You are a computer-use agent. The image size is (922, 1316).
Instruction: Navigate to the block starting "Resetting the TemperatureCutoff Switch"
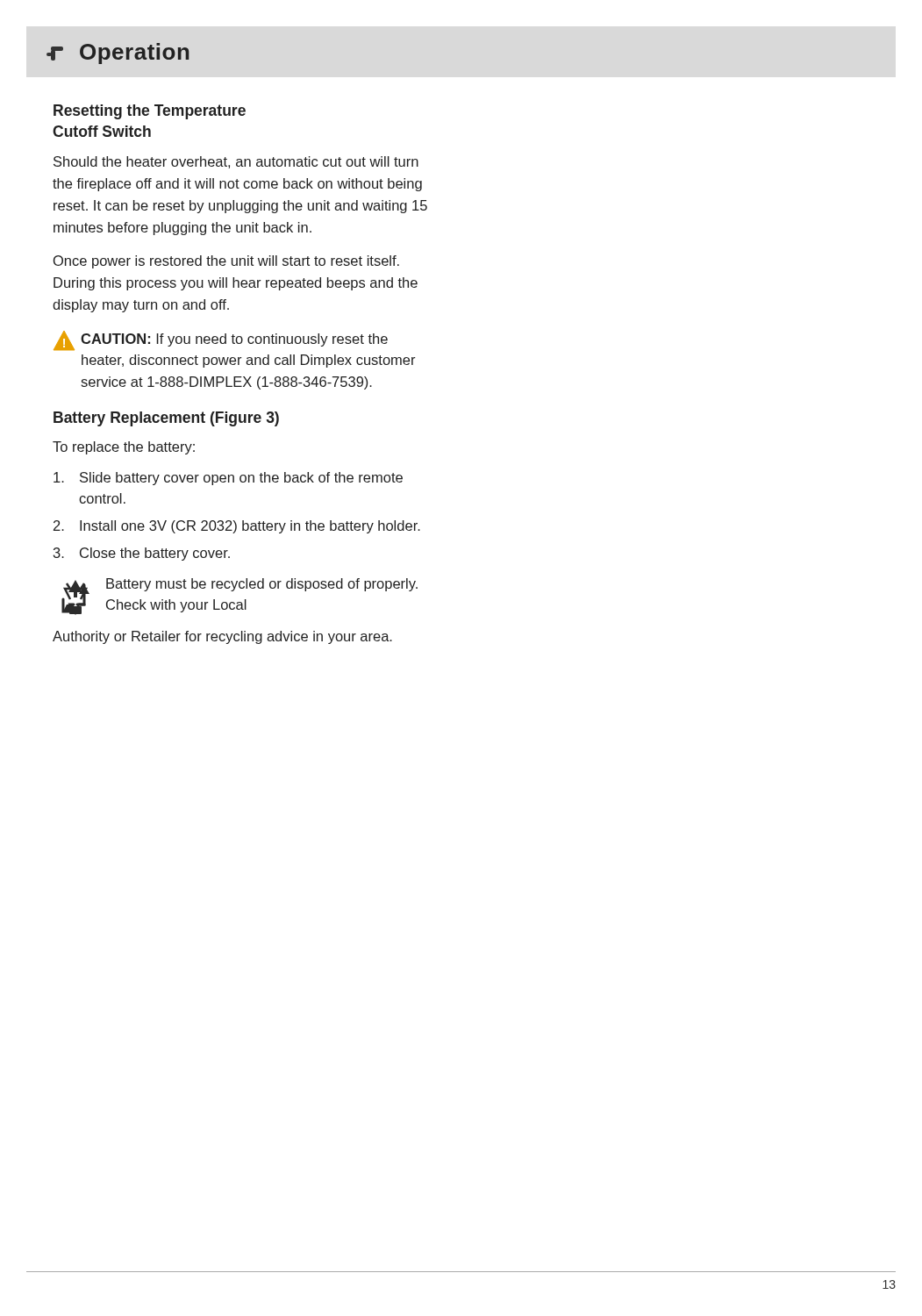[x=149, y=121]
